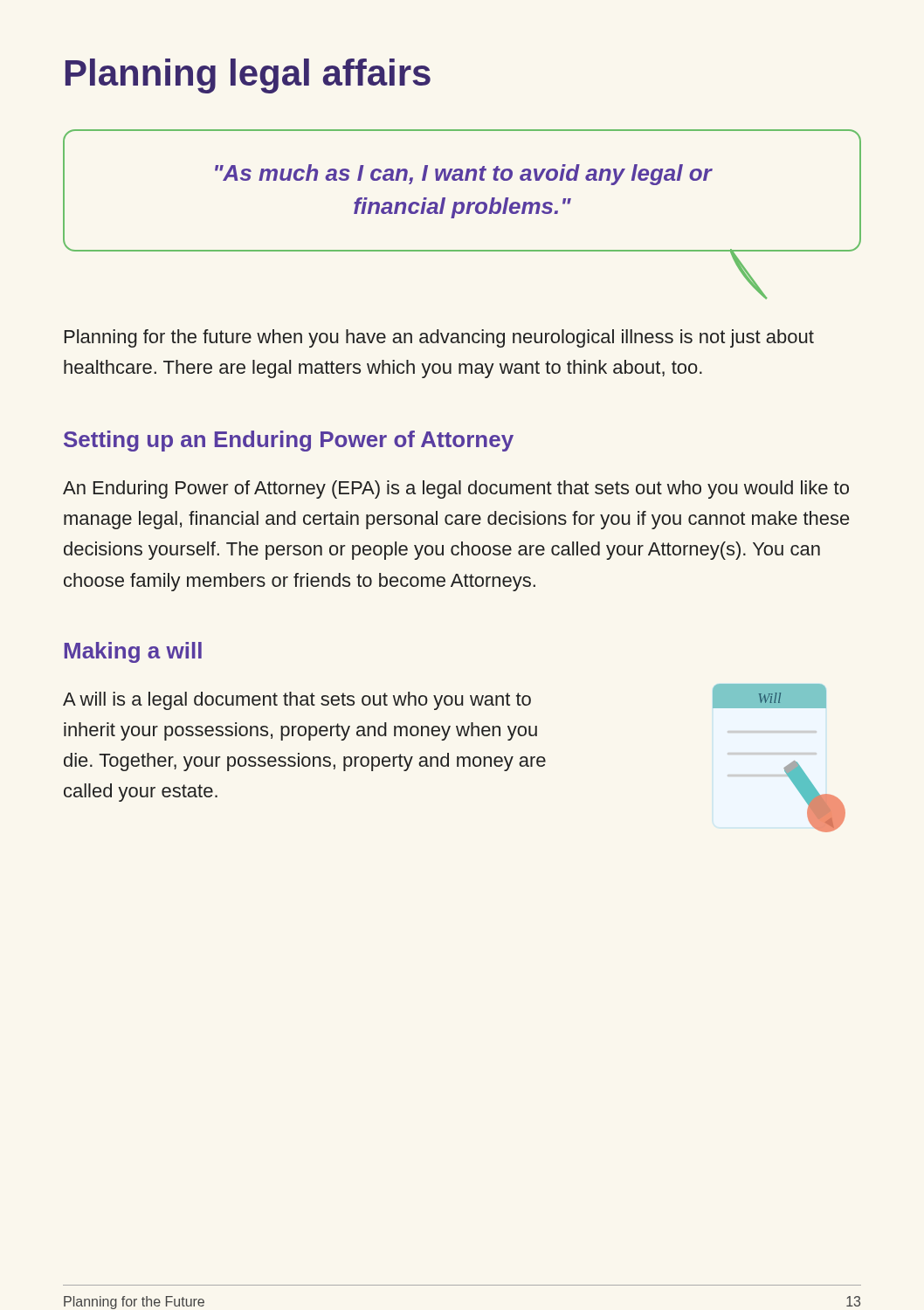Click on the passage starting "Setting up an Enduring"

coord(462,440)
